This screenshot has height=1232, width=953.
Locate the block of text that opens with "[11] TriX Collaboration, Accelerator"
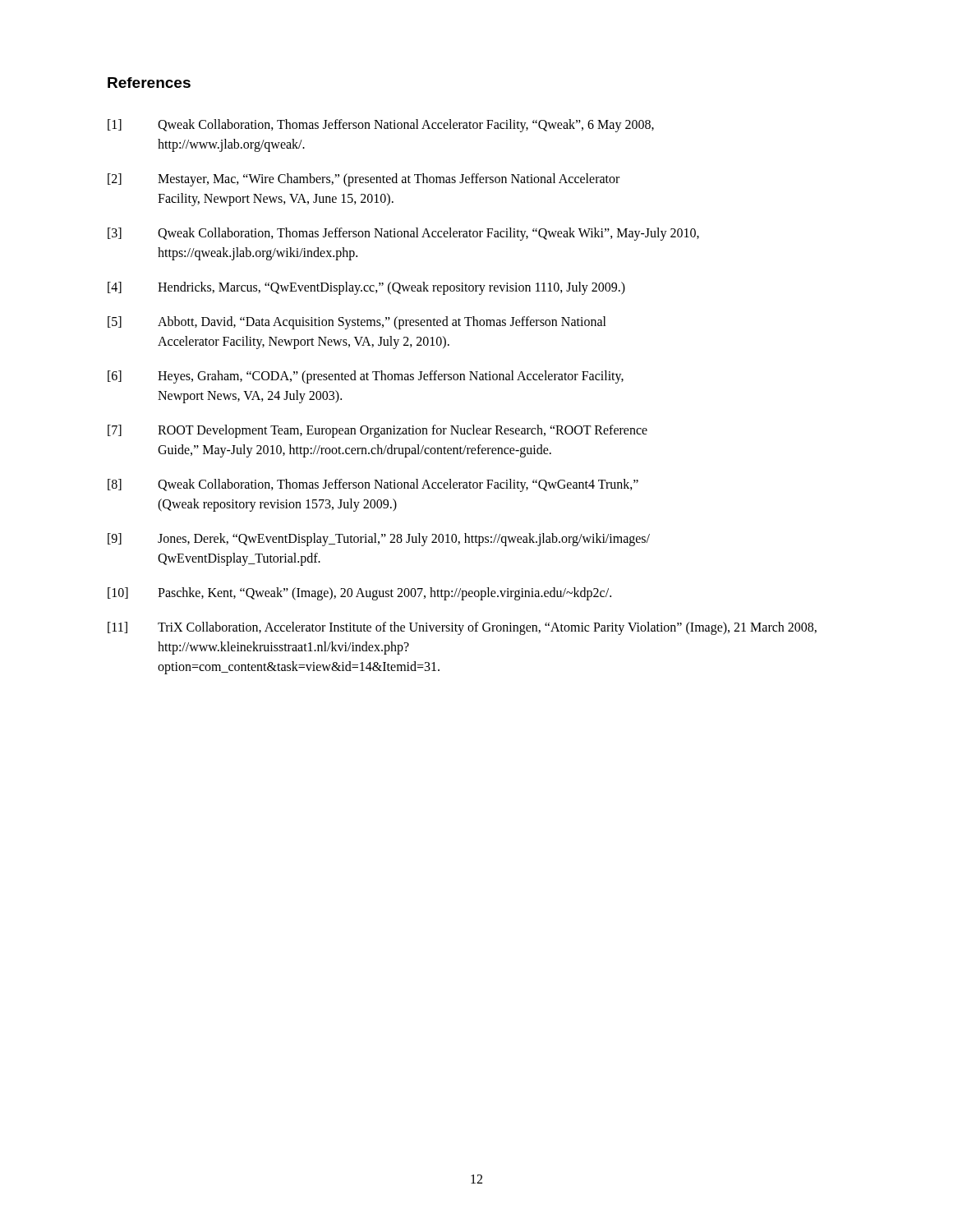(462, 628)
